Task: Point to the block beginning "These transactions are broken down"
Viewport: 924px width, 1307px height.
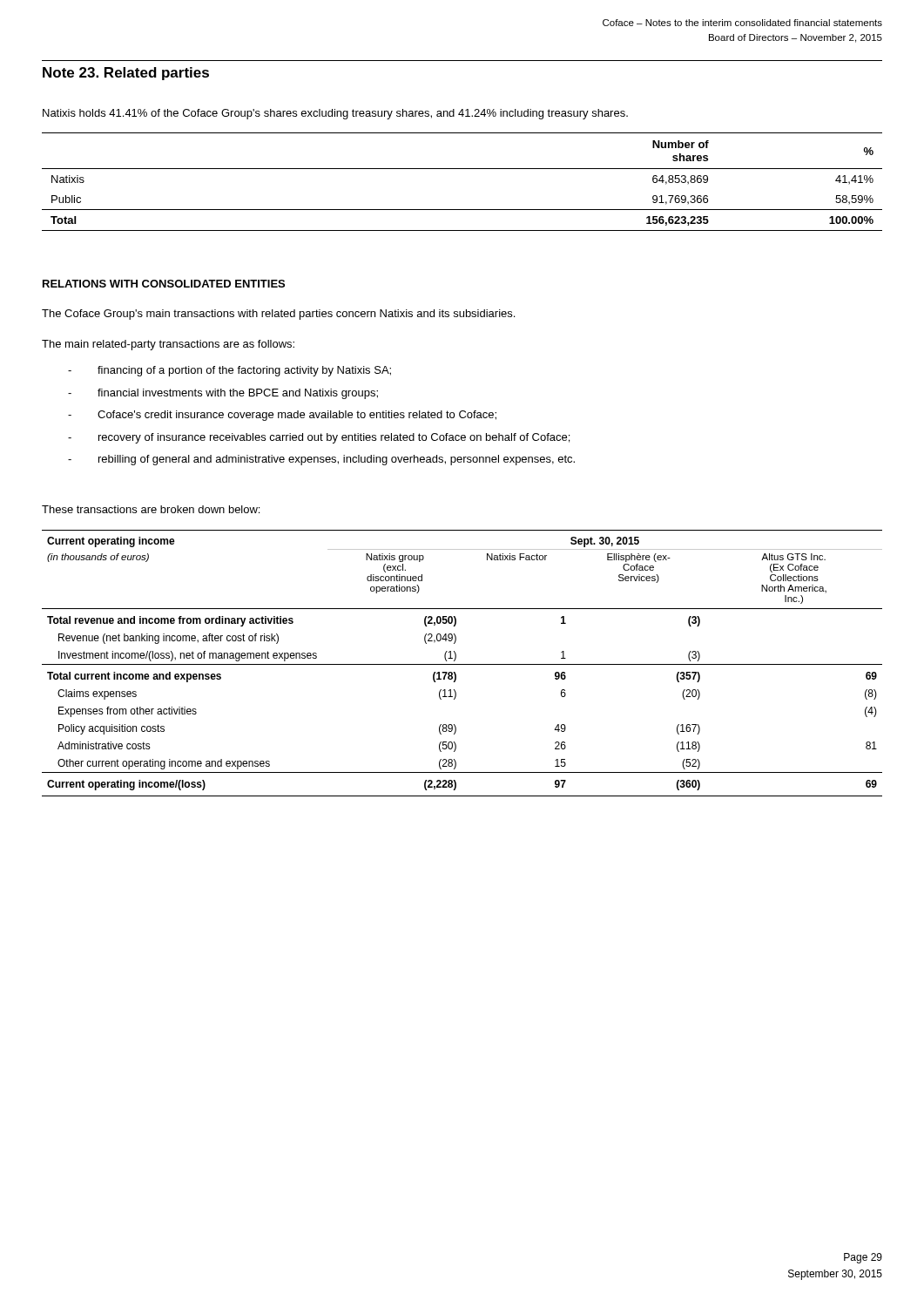Action: 151,509
